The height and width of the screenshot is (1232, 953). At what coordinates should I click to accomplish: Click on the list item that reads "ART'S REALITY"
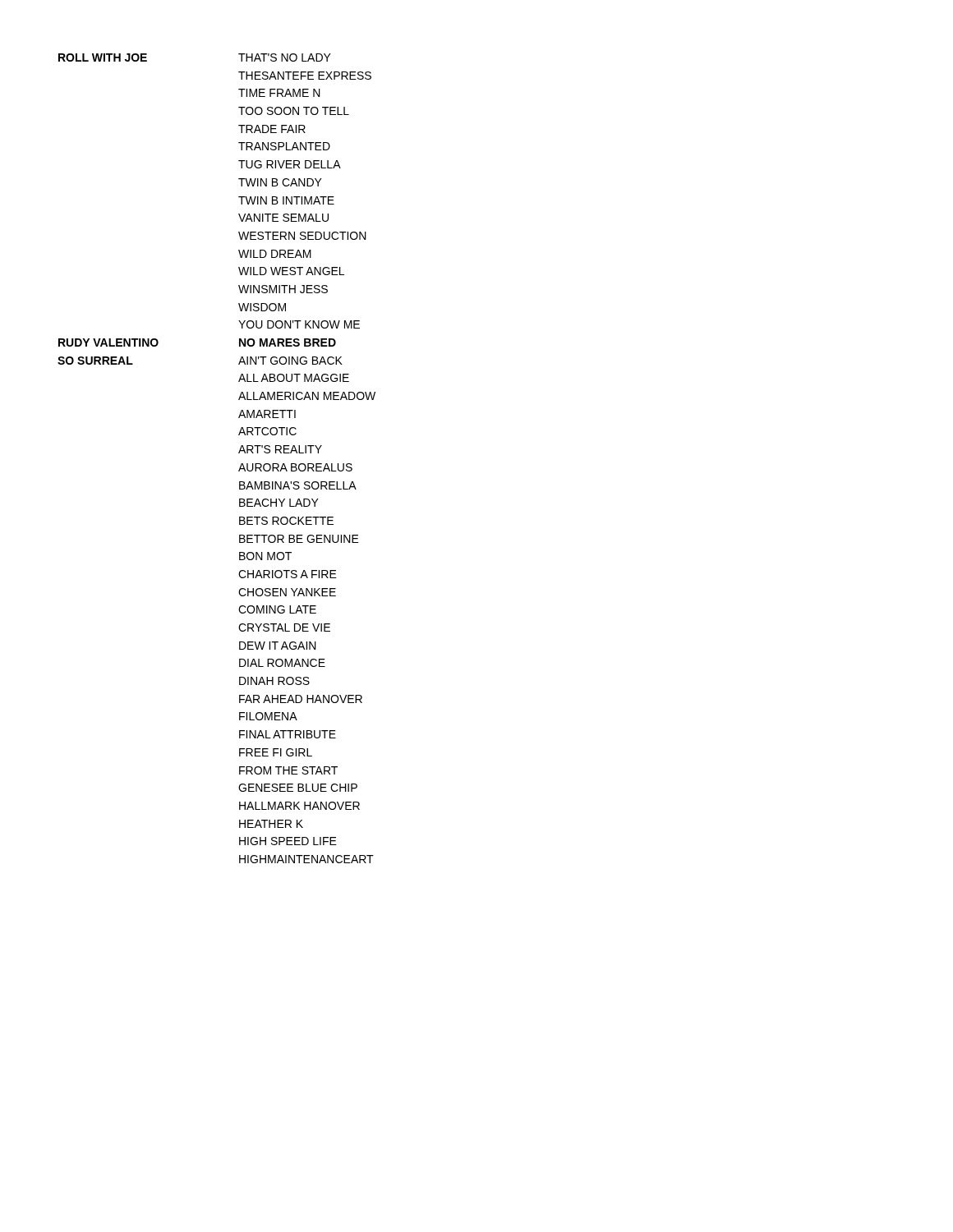280,449
